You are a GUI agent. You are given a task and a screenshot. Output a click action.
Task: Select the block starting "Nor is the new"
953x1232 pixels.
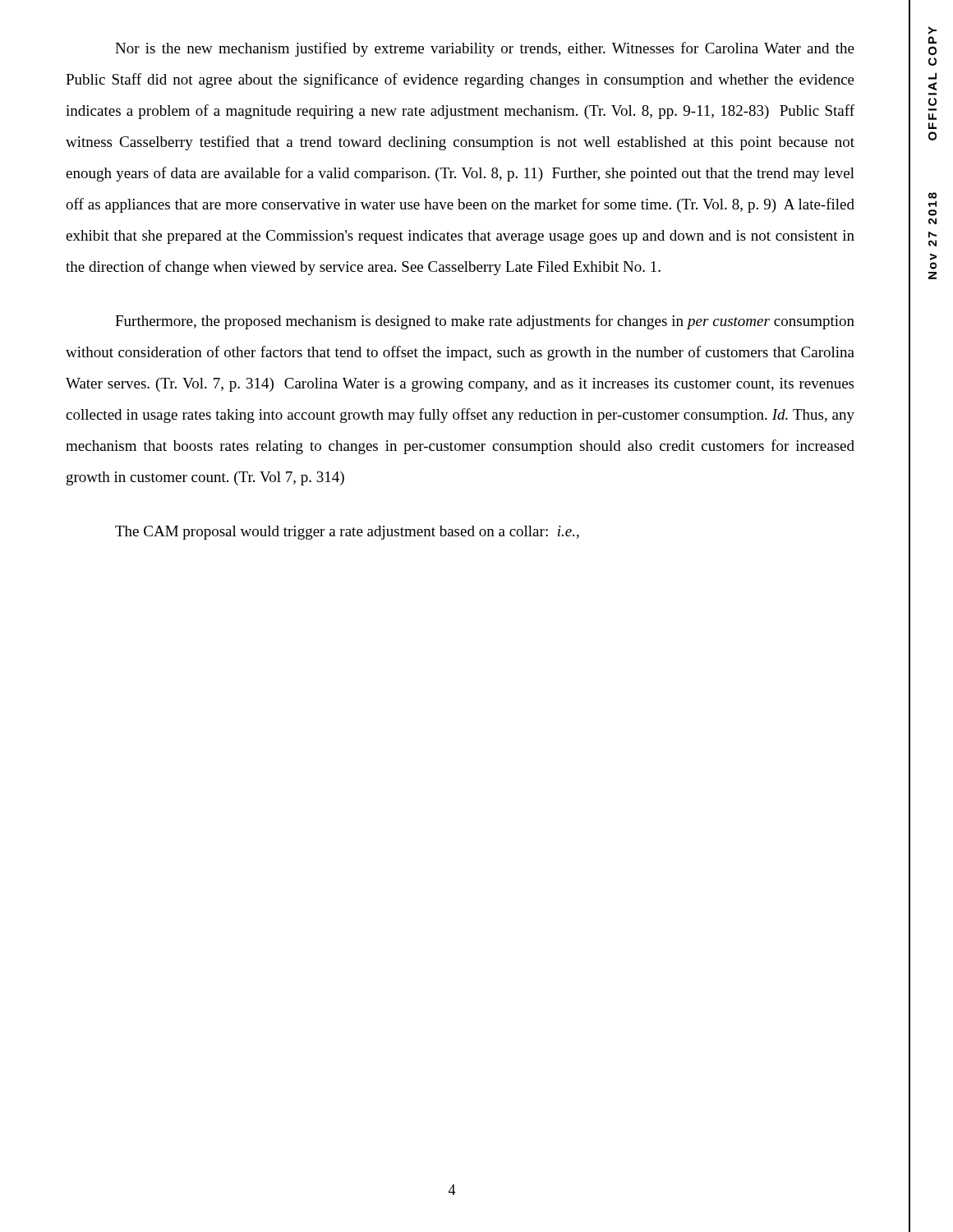460,157
